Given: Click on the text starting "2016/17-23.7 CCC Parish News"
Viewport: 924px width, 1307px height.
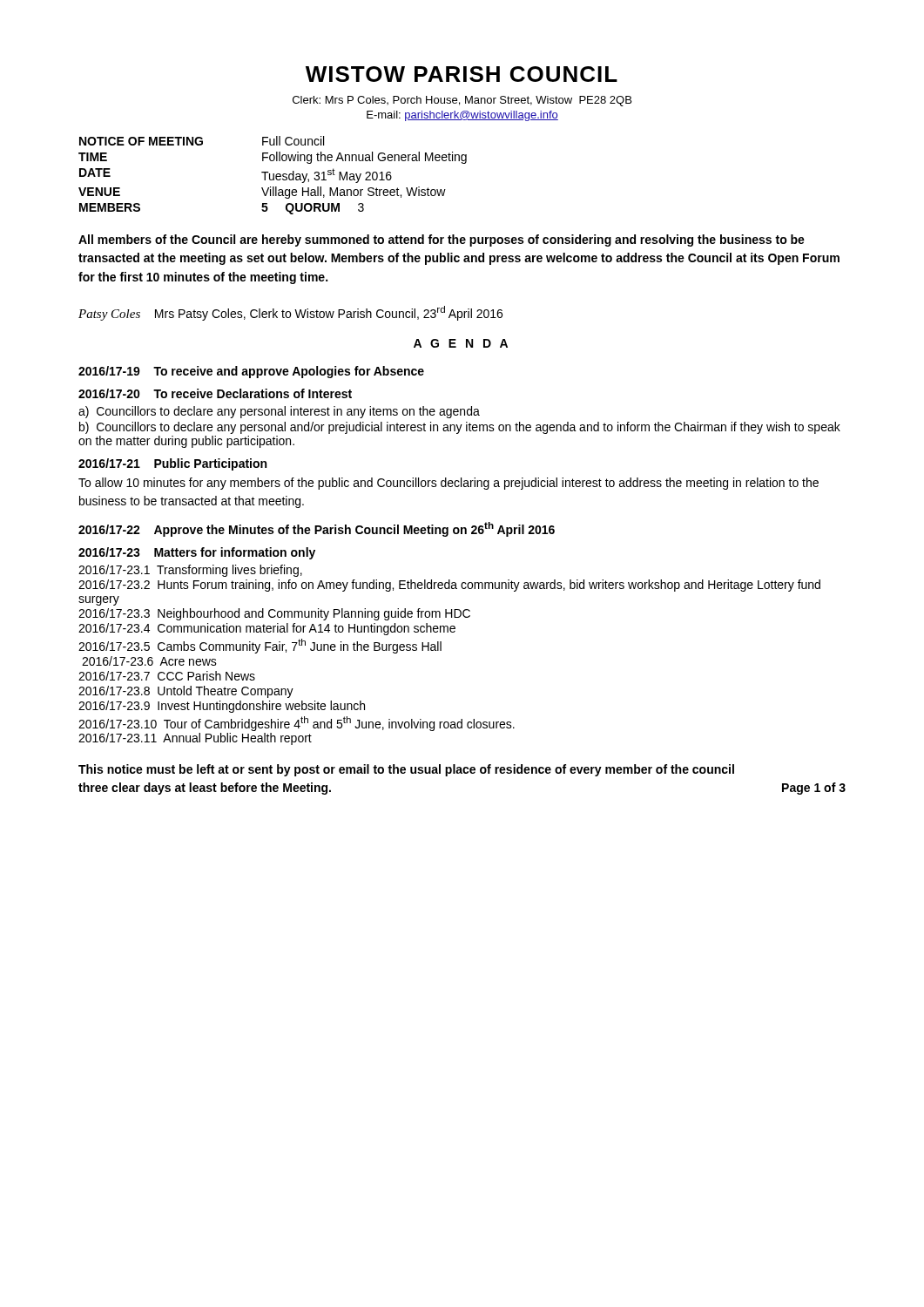Looking at the screenshot, I should coord(167,676).
